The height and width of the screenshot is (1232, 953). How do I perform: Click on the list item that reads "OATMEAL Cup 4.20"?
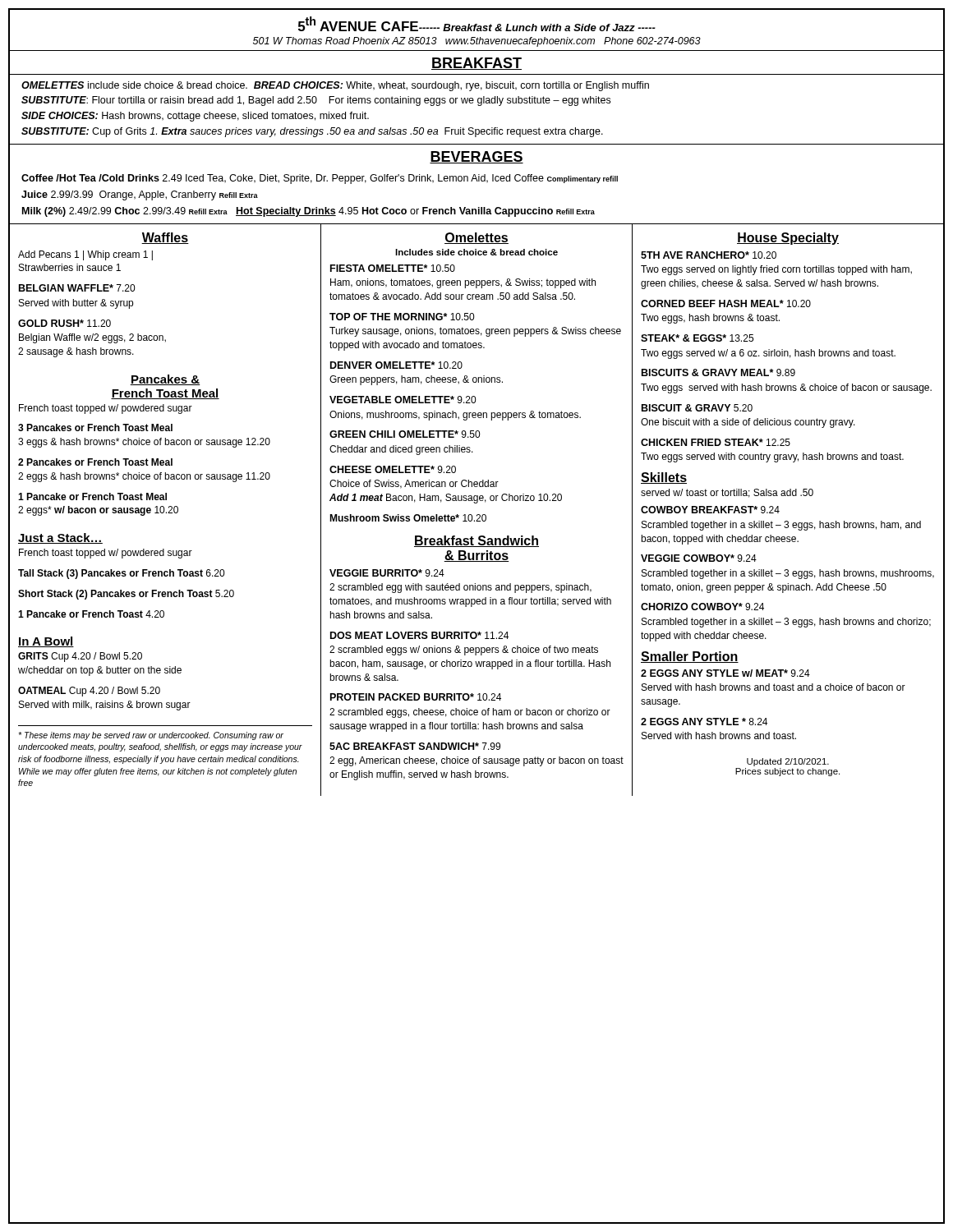(x=104, y=698)
